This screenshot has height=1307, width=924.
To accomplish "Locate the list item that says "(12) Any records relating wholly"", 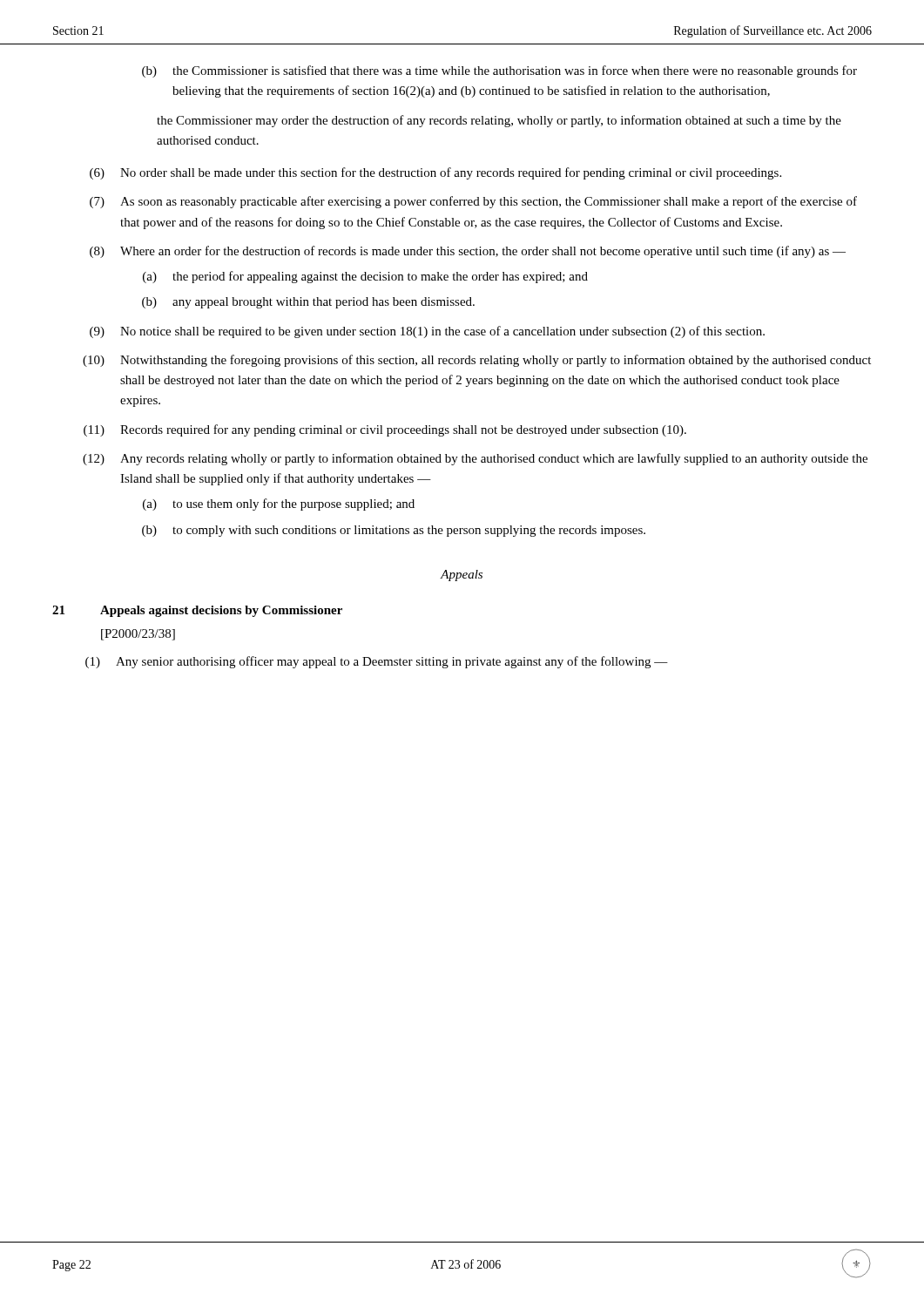I will click(462, 469).
